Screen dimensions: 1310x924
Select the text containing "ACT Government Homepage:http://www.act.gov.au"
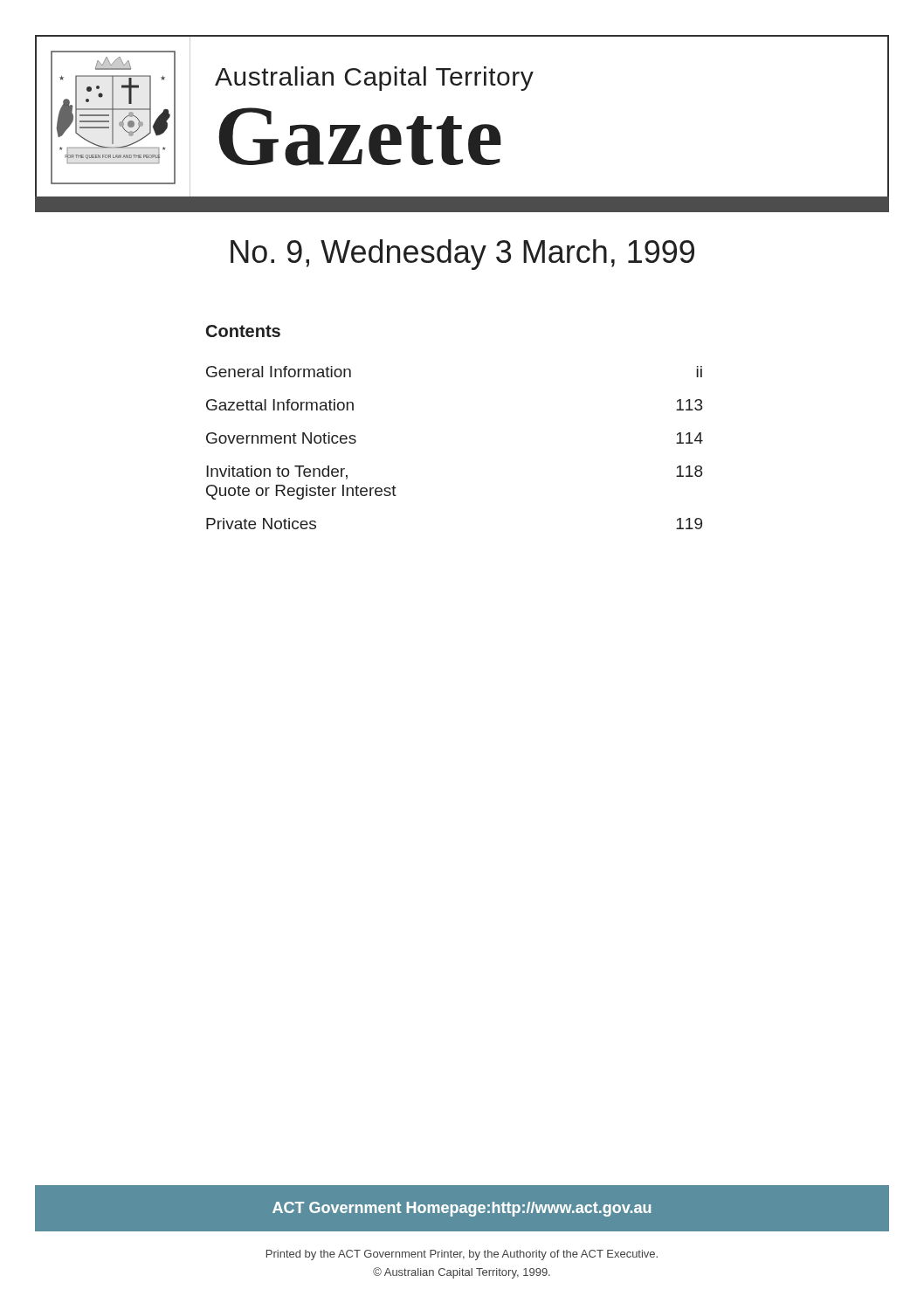[462, 1208]
